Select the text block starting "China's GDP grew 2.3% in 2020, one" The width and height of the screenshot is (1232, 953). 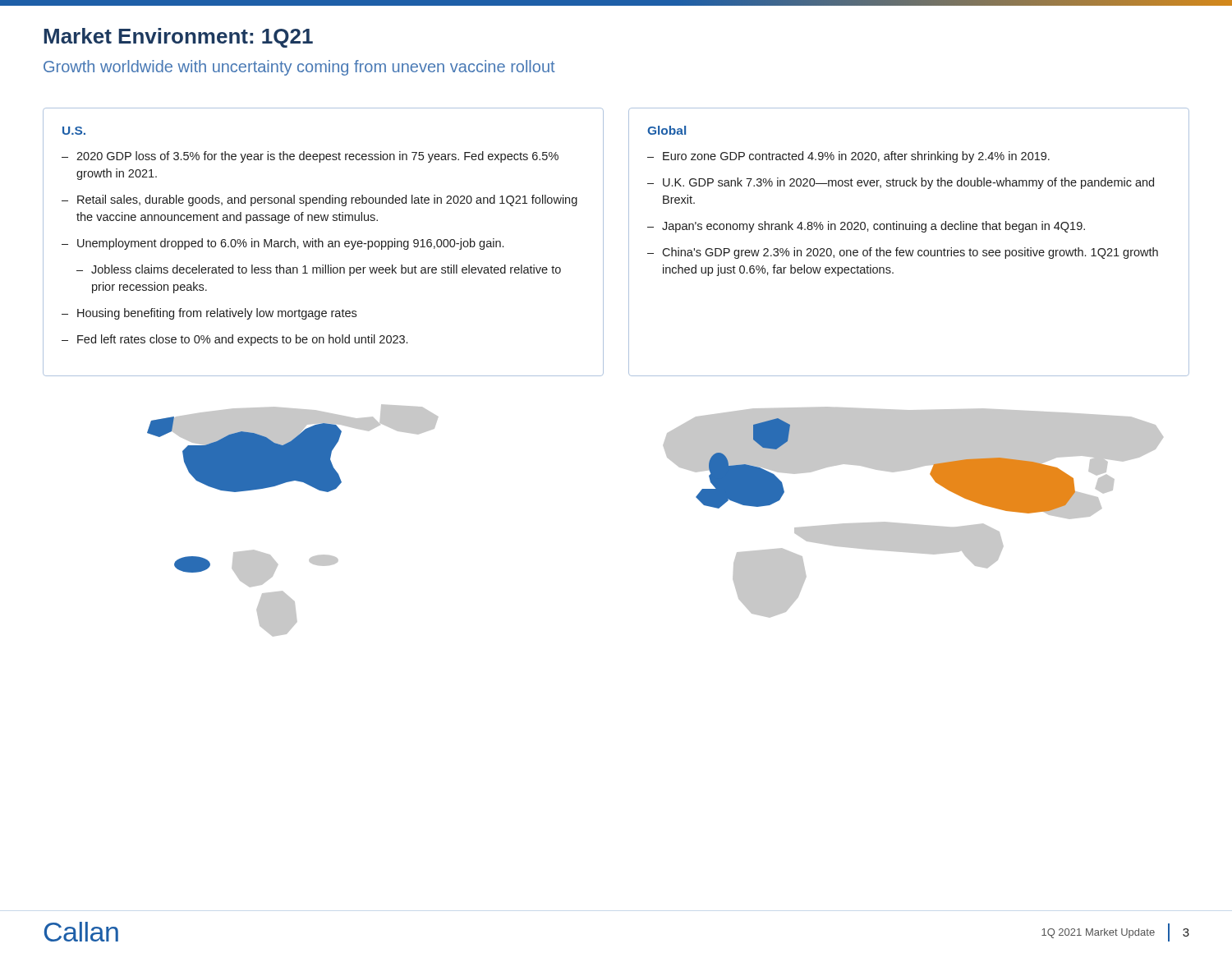click(910, 261)
